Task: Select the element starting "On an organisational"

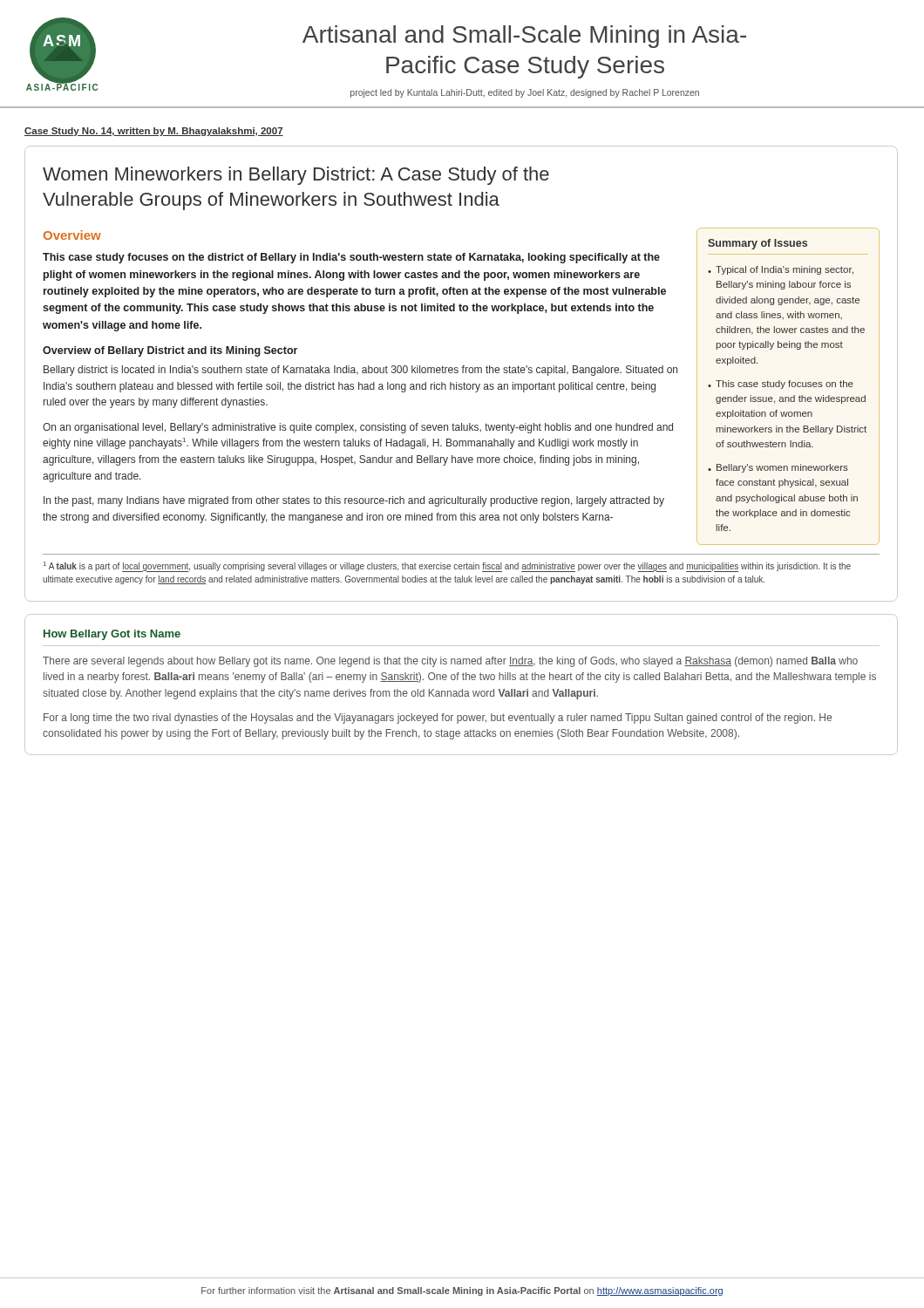Action: click(358, 451)
